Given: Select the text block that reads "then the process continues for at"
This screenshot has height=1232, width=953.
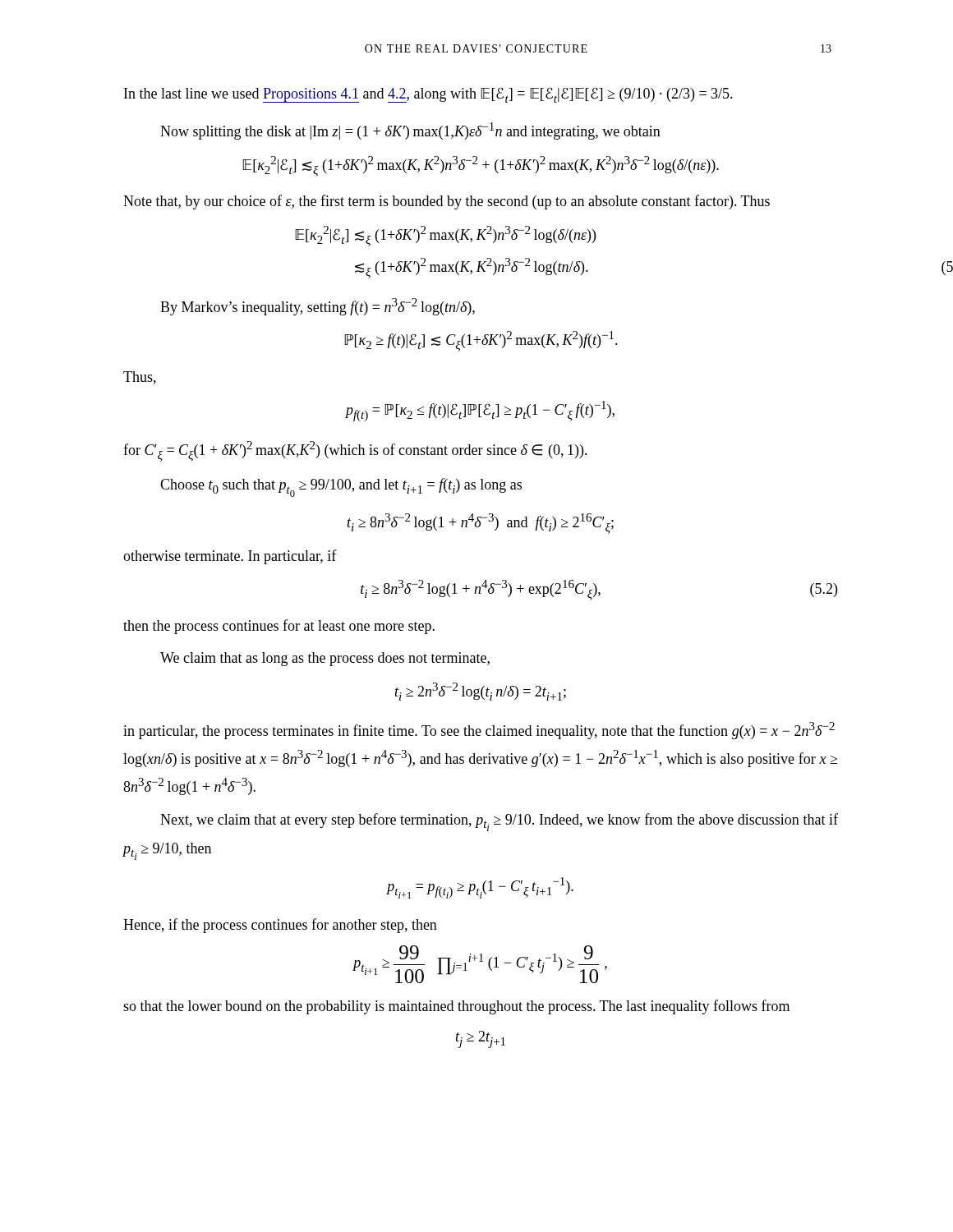Looking at the screenshot, I should point(279,626).
